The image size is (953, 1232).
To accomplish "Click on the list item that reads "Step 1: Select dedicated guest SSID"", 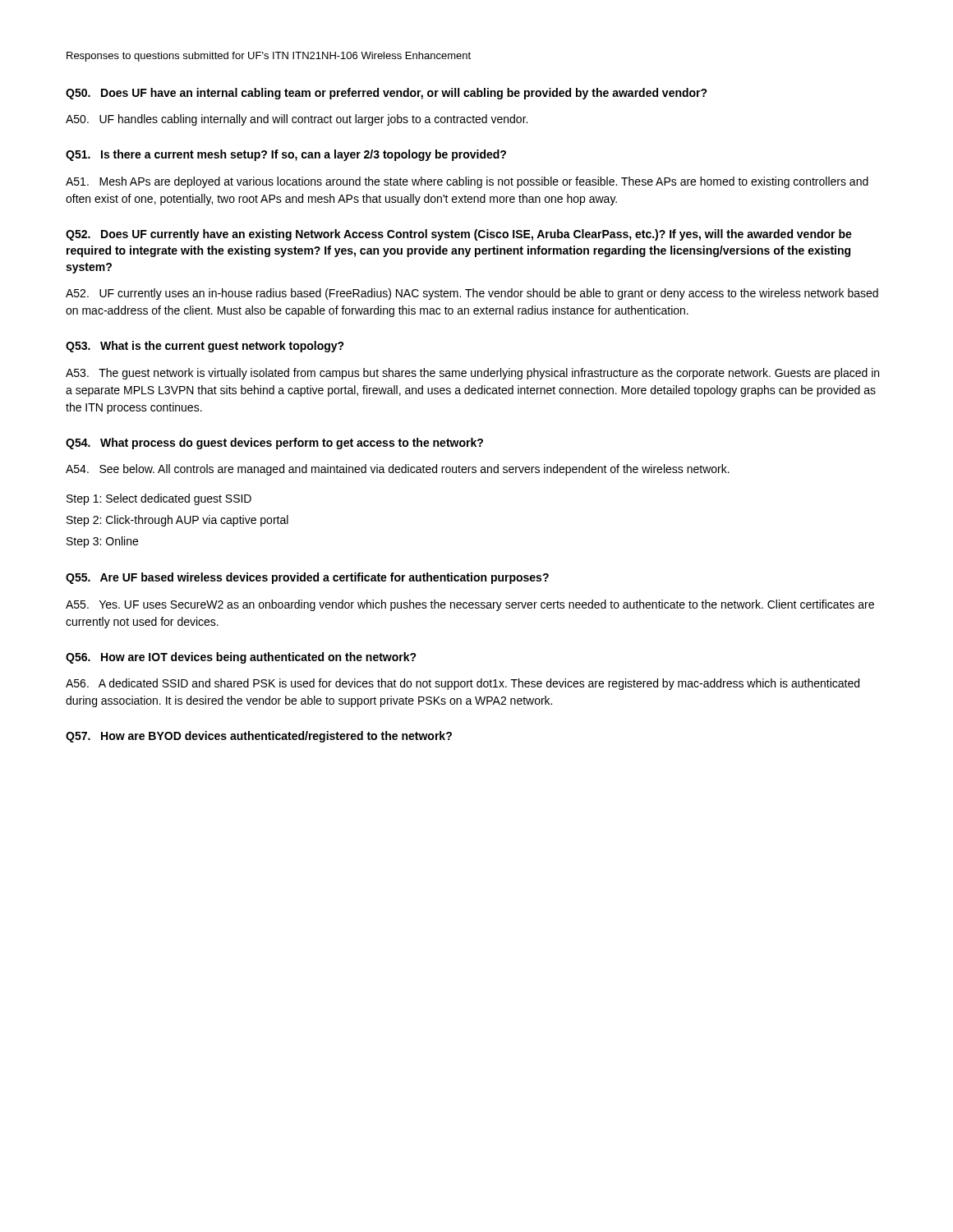I will (159, 499).
